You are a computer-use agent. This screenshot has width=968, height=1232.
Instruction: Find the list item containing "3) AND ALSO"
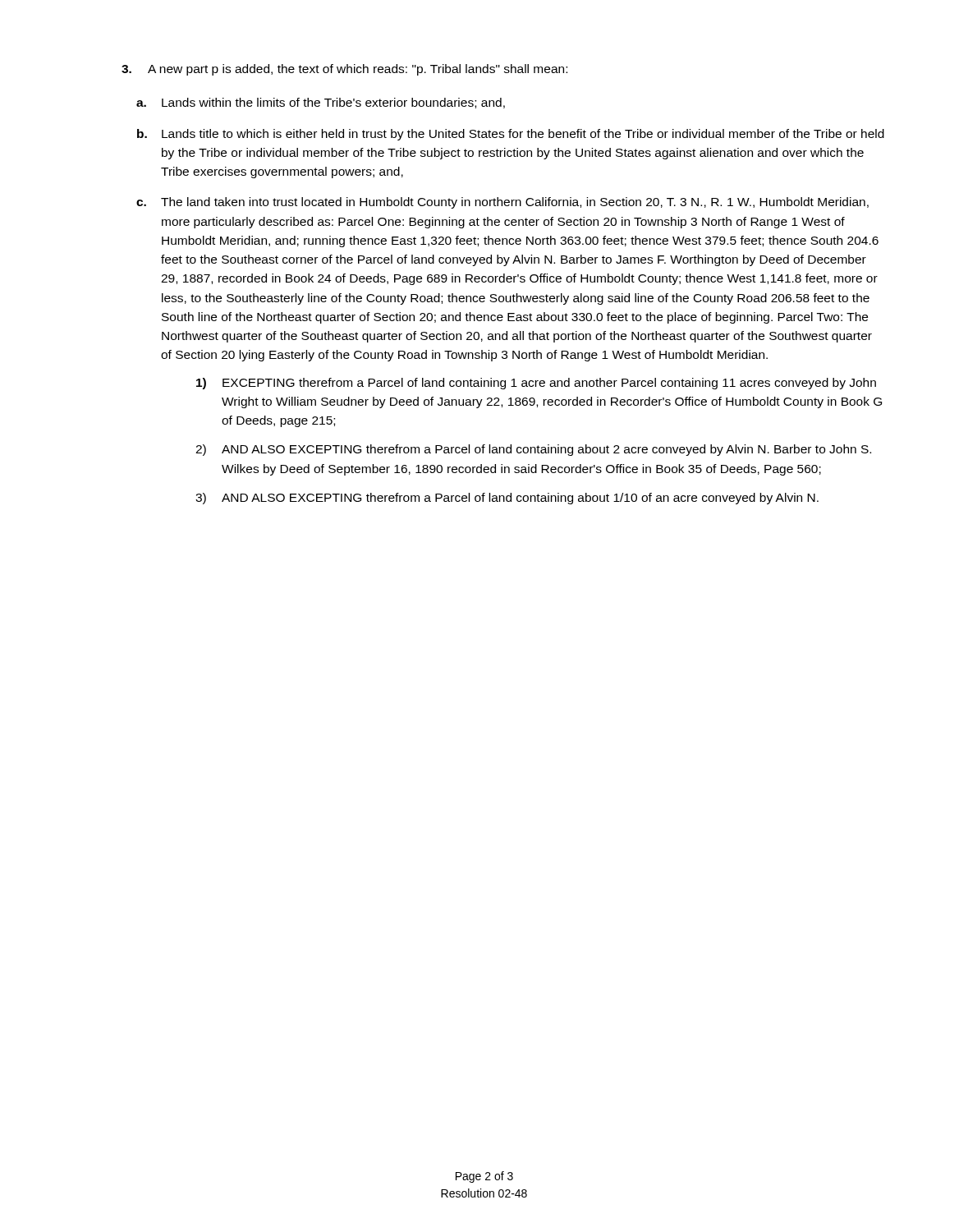pos(541,497)
